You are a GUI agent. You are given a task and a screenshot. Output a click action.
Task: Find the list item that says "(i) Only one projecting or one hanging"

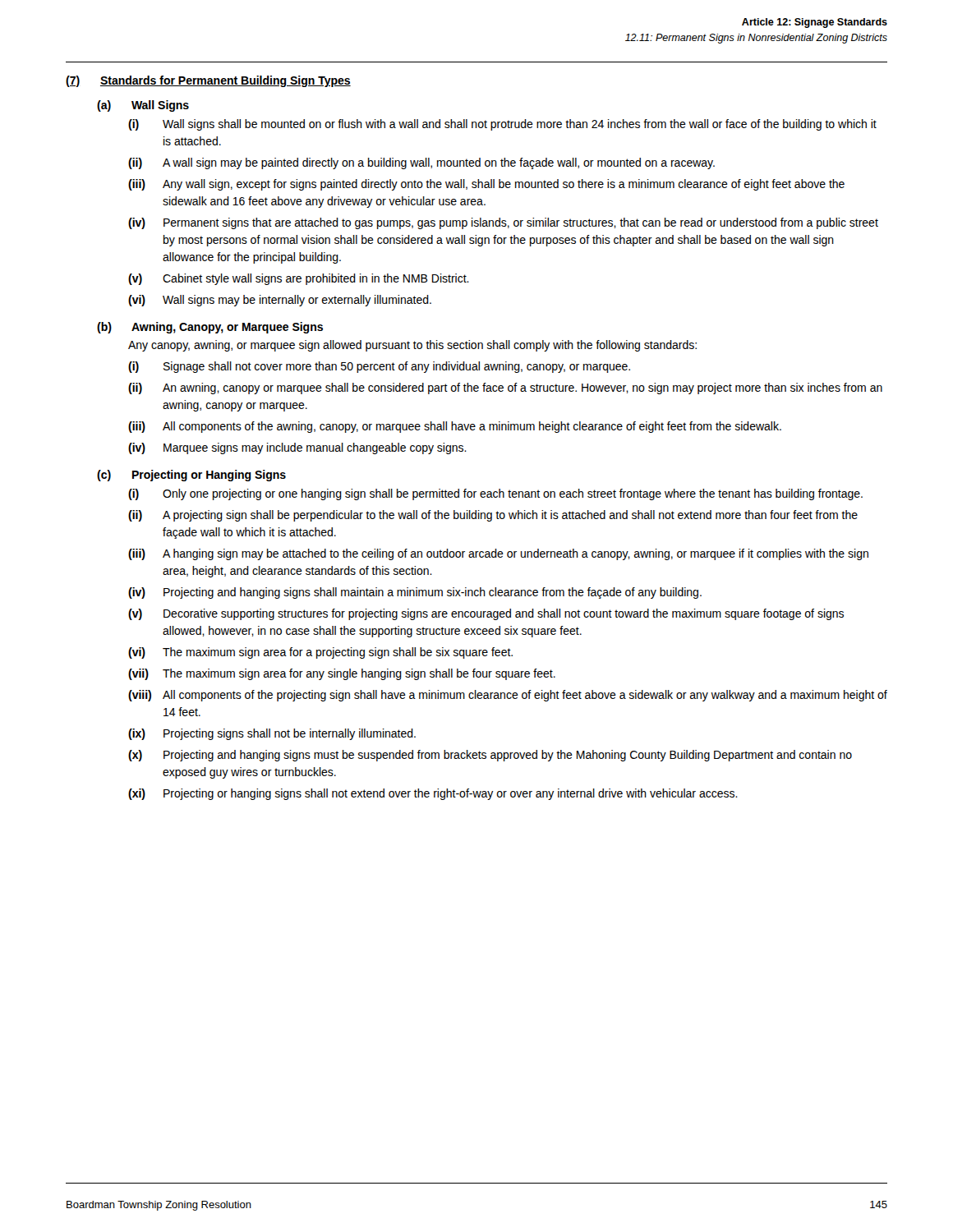(508, 494)
